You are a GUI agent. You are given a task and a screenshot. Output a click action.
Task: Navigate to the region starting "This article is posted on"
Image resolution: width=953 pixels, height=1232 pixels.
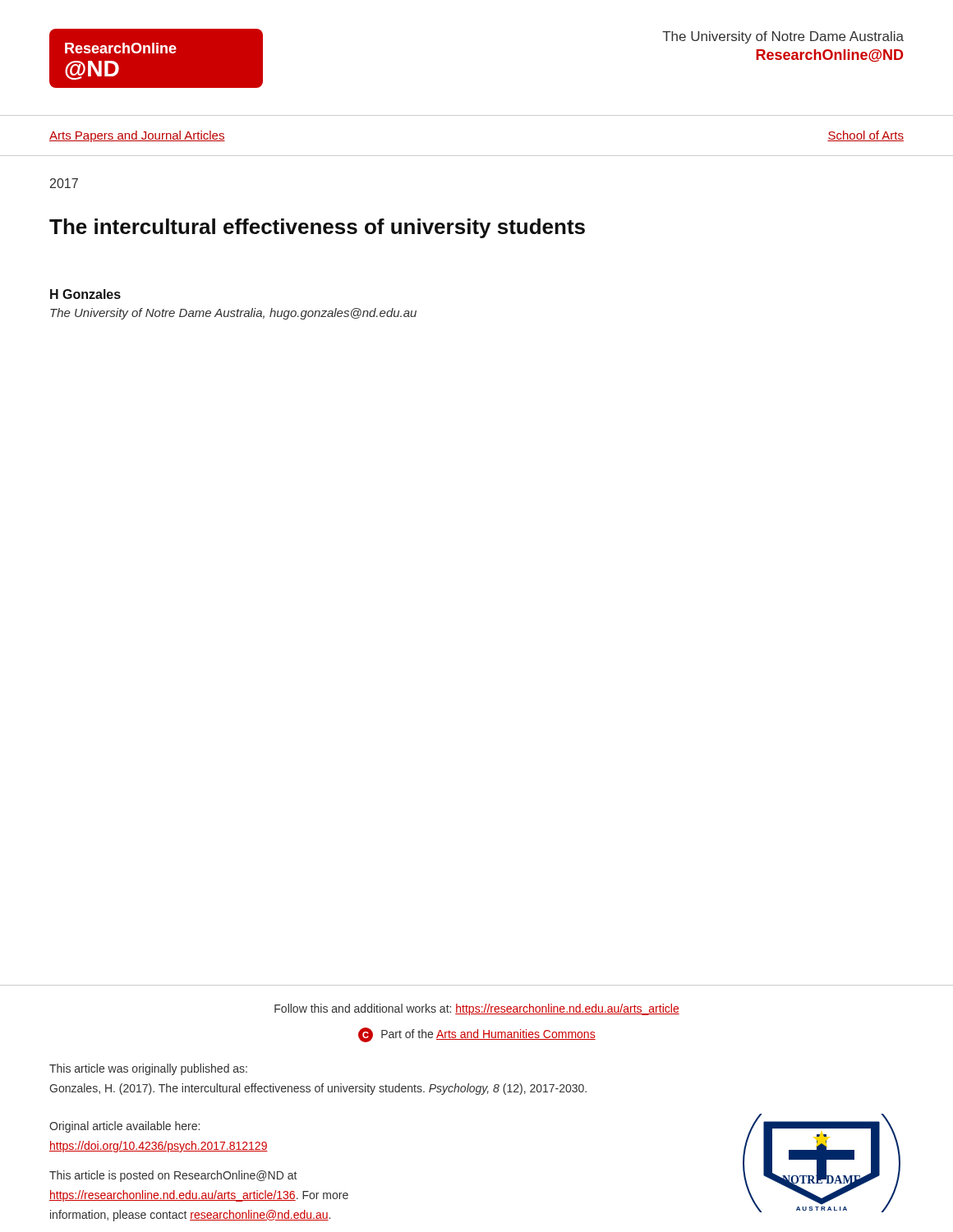199,1195
